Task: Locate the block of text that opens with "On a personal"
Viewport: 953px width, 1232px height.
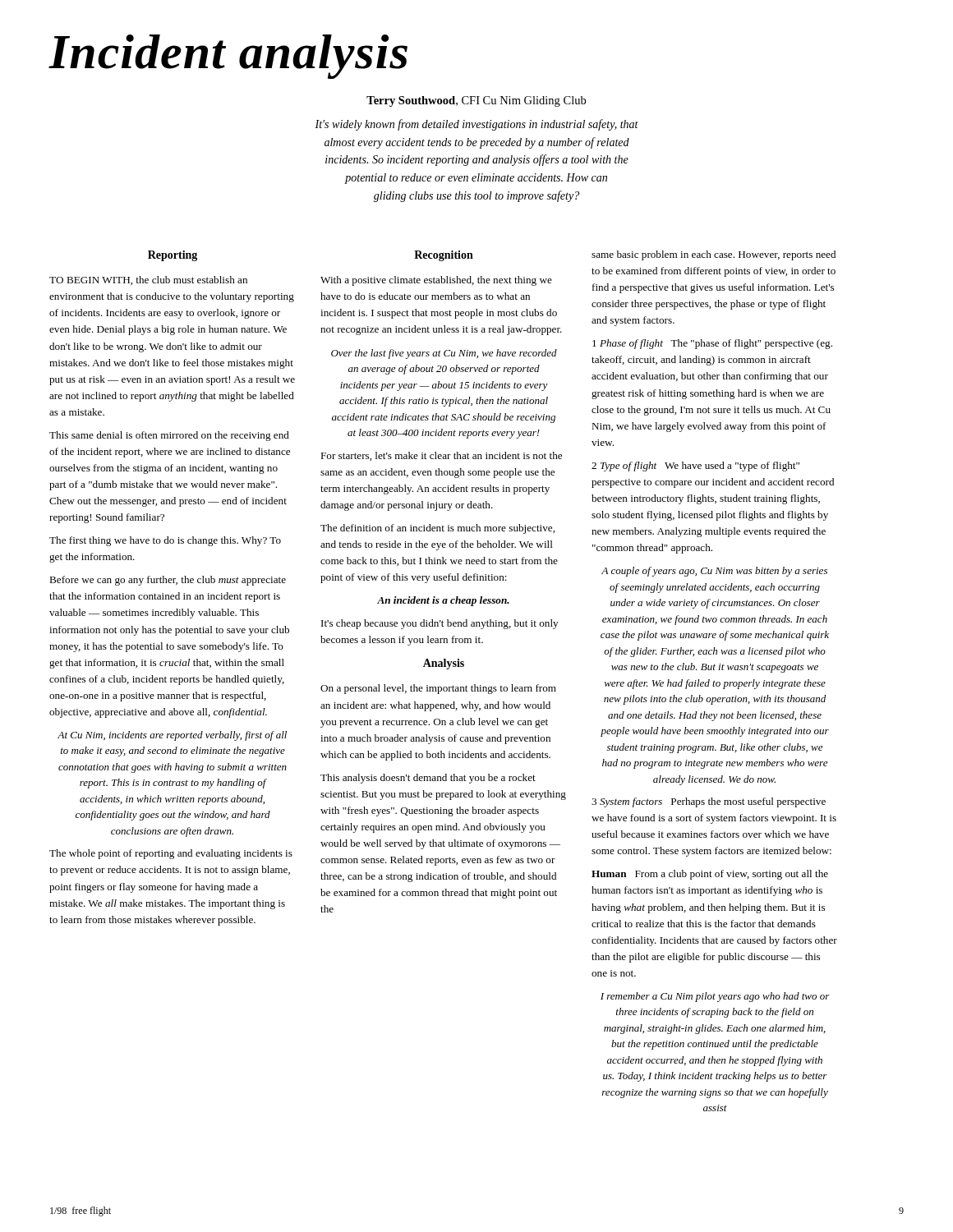Action: [444, 799]
